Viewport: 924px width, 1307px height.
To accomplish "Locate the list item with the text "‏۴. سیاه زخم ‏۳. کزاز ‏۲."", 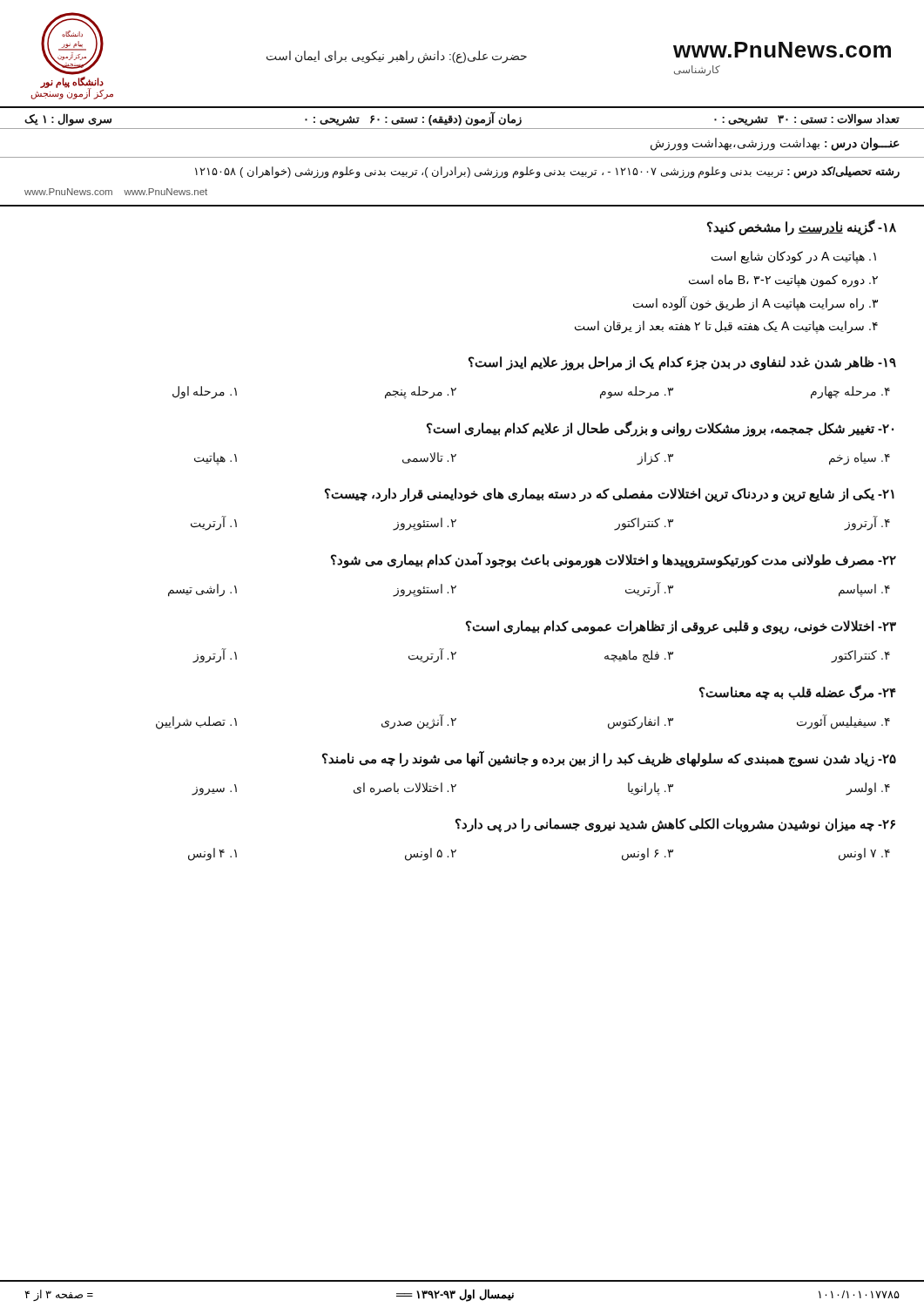I will 462,458.
